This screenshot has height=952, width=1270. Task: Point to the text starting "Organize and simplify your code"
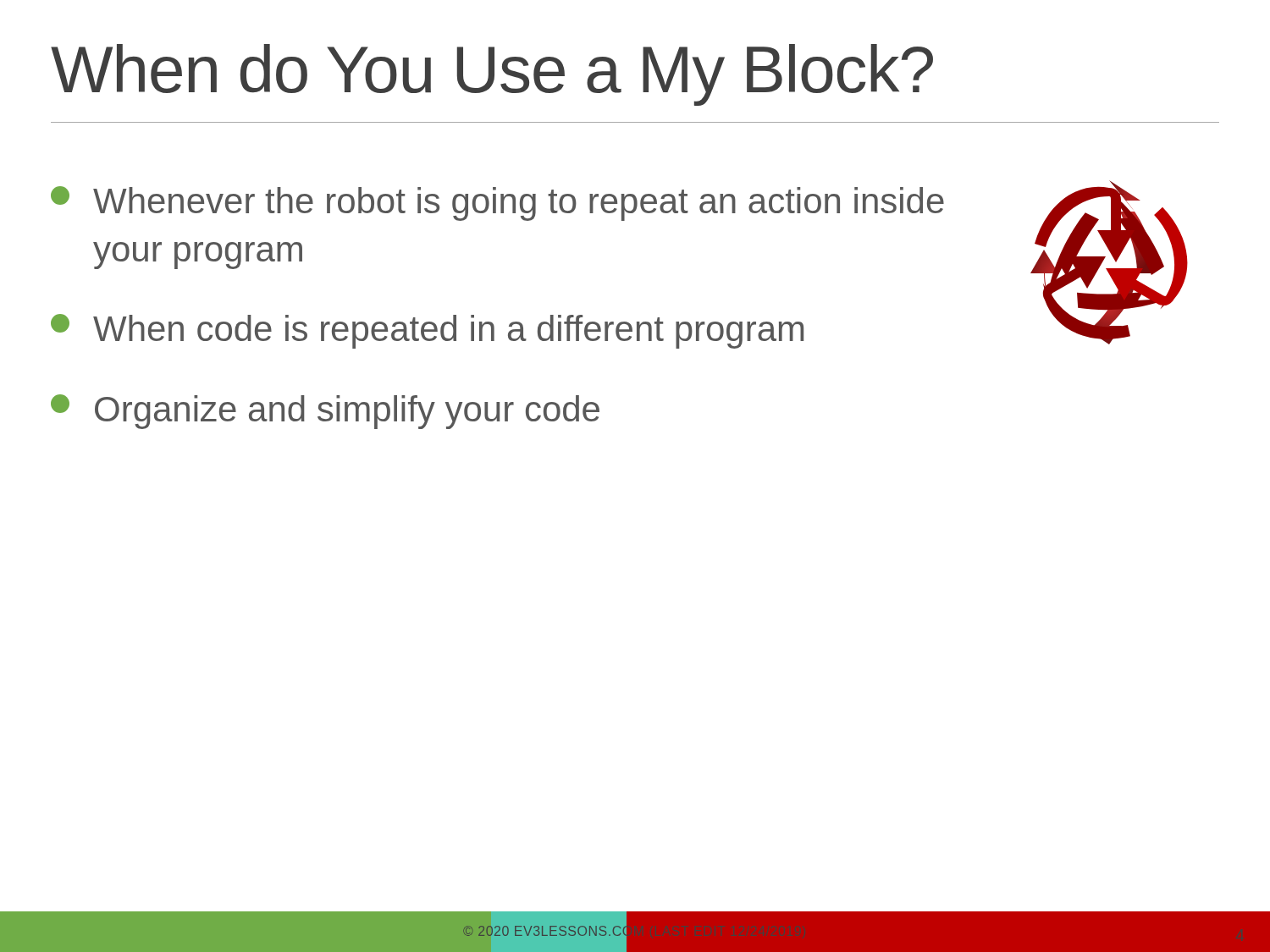tap(326, 410)
